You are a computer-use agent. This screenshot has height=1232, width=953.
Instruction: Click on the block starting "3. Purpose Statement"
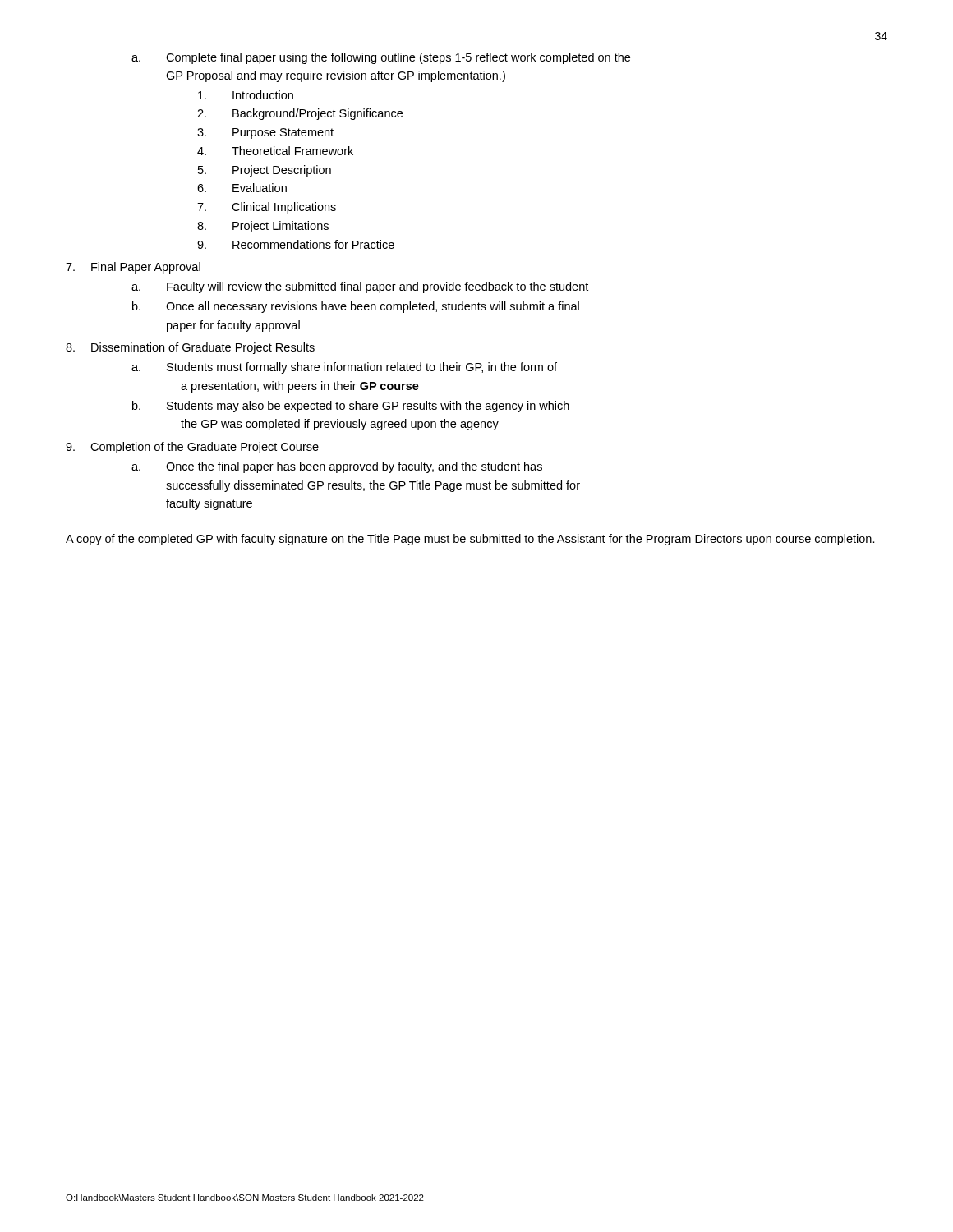(x=265, y=133)
